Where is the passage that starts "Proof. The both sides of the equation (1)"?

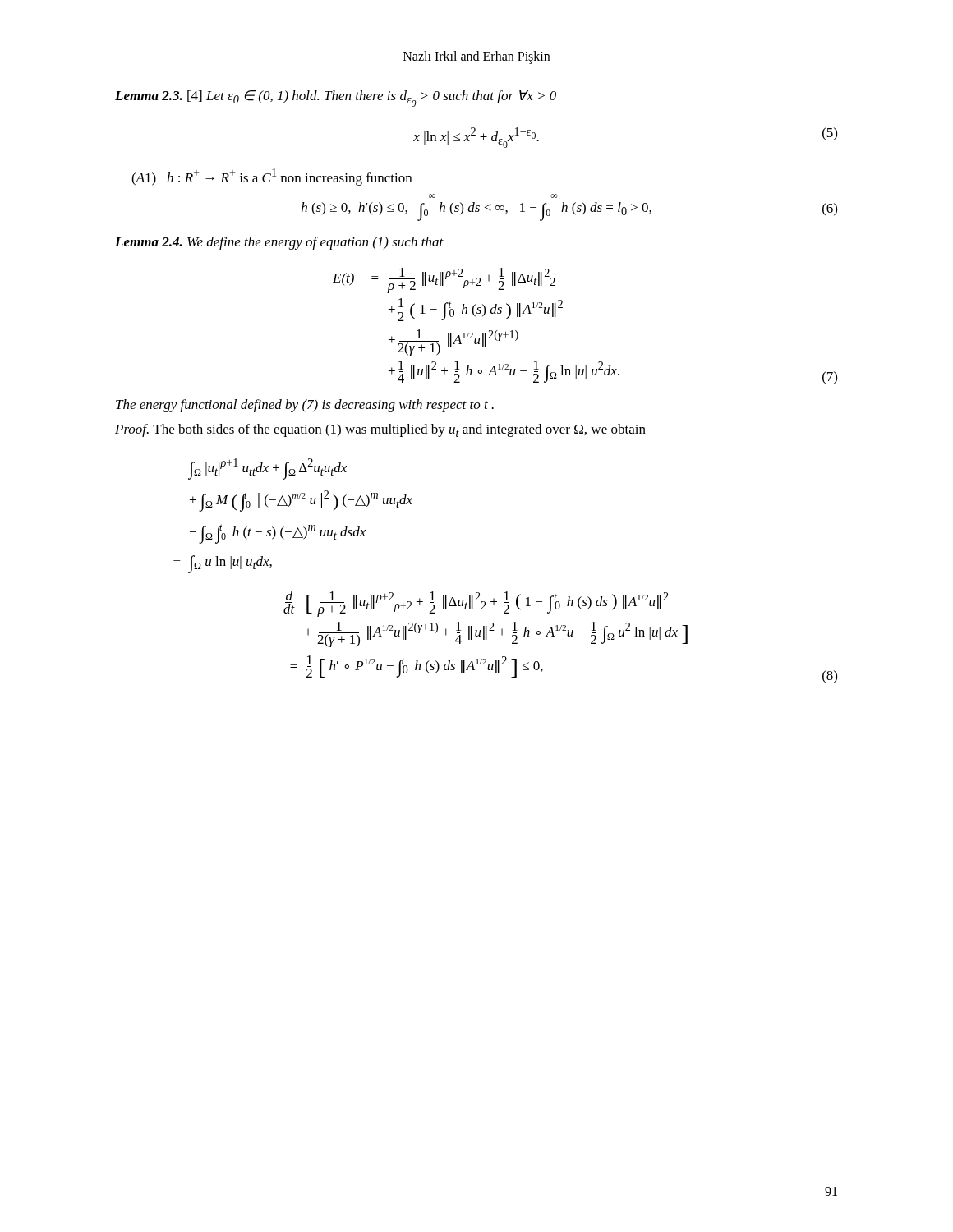point(380,430)
